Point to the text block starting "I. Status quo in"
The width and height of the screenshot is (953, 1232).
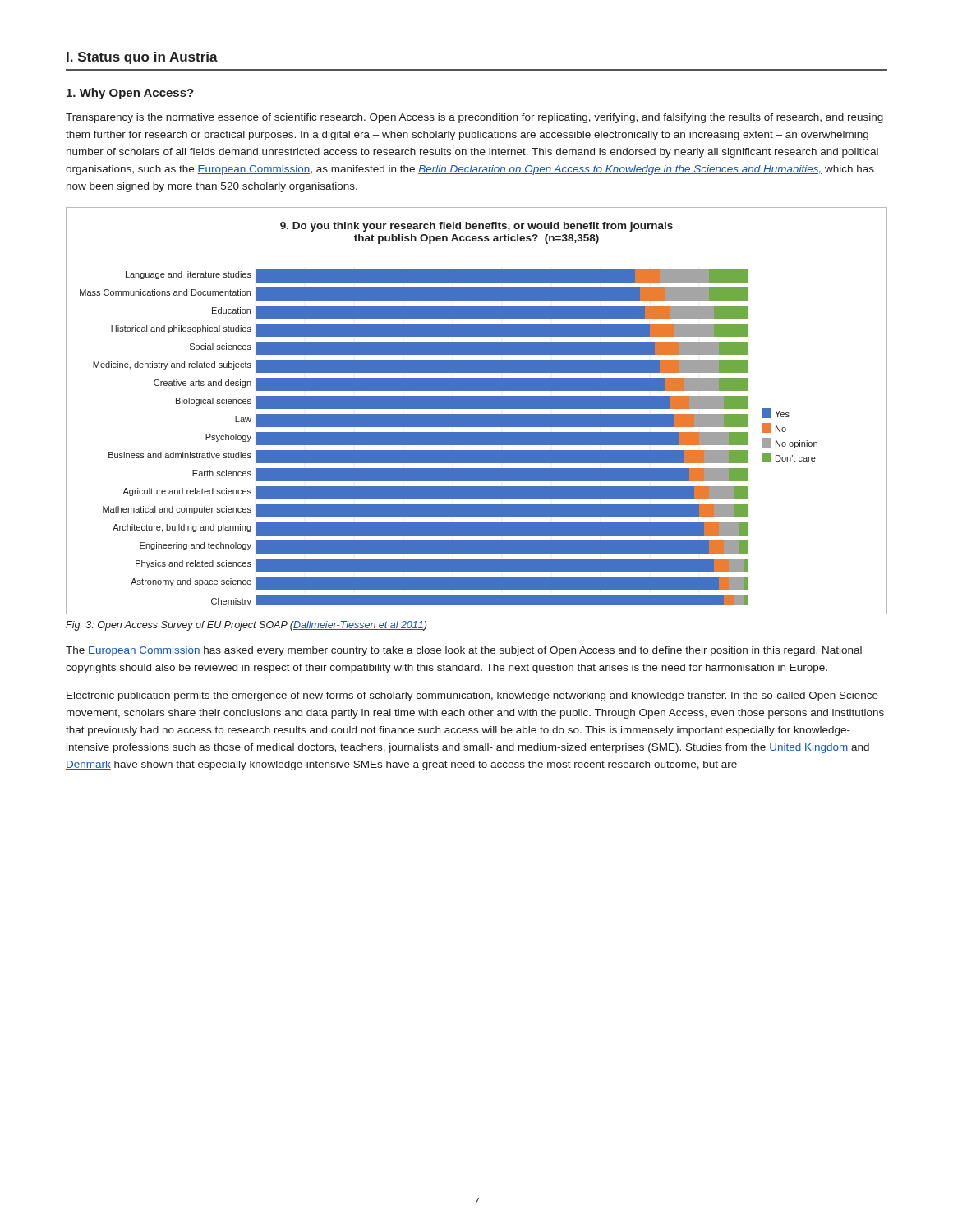476,60
